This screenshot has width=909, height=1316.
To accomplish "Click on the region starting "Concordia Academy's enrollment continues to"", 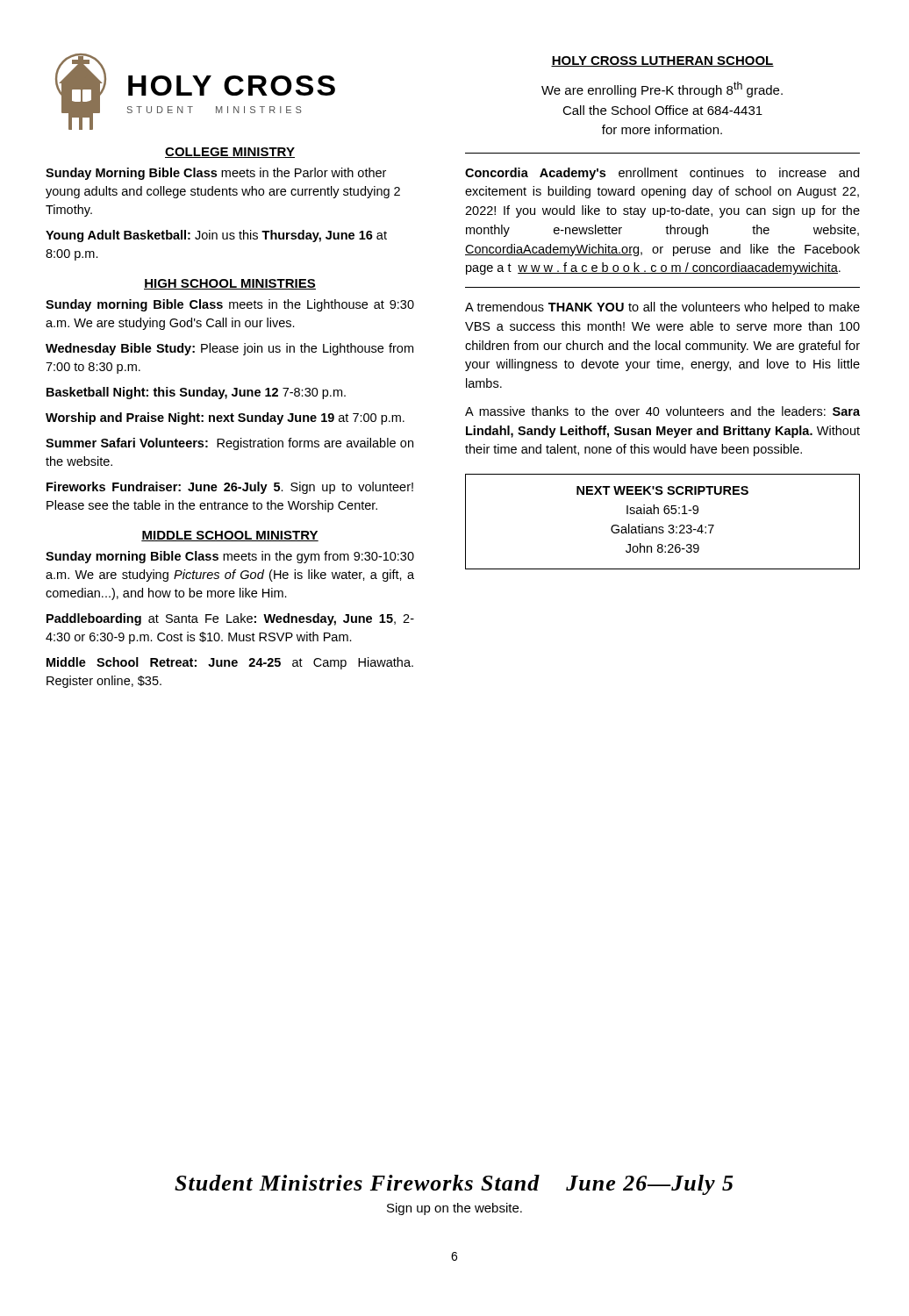I will click(662, 220).
